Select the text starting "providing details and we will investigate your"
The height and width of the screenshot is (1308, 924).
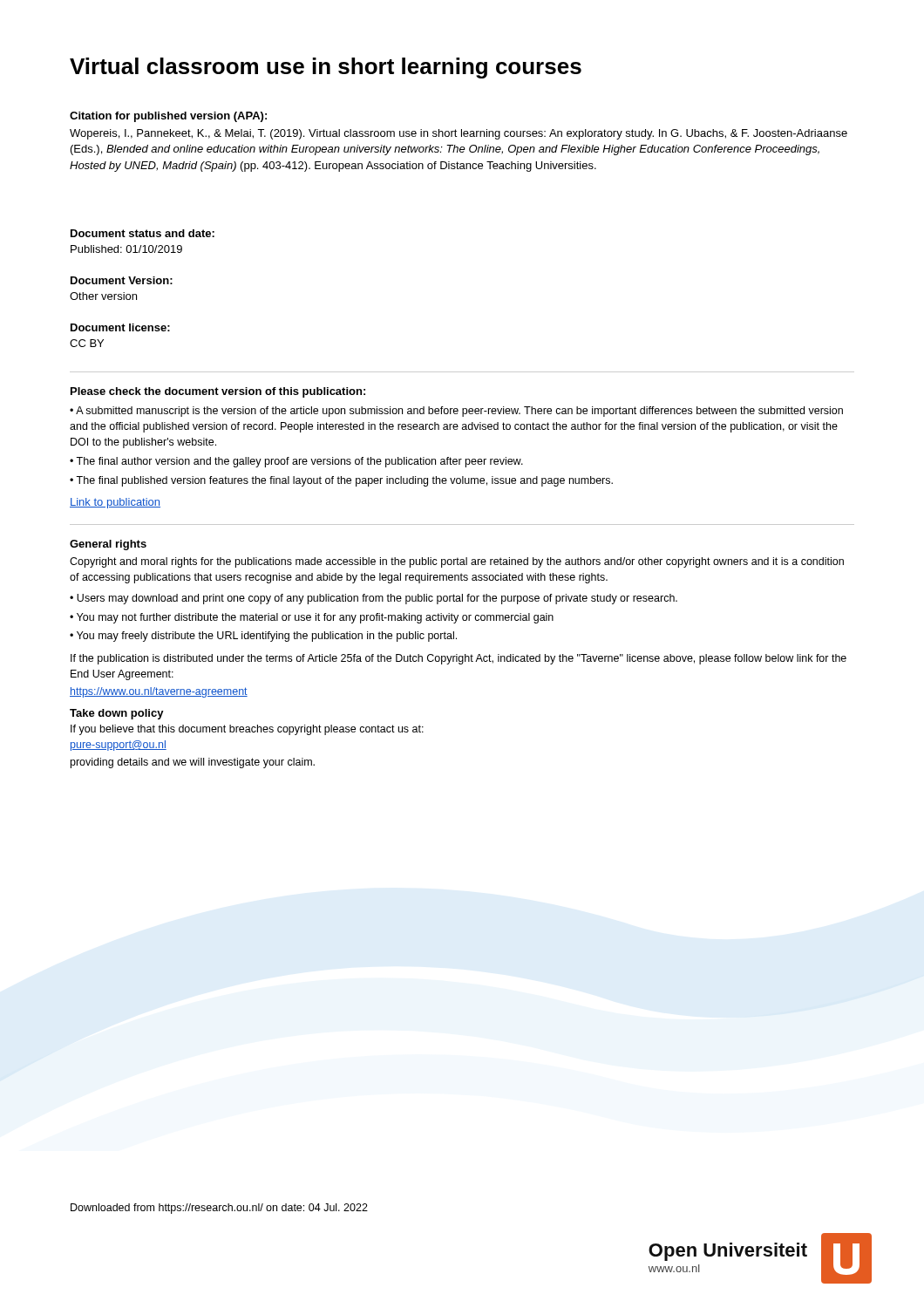[x=193, y=762]
